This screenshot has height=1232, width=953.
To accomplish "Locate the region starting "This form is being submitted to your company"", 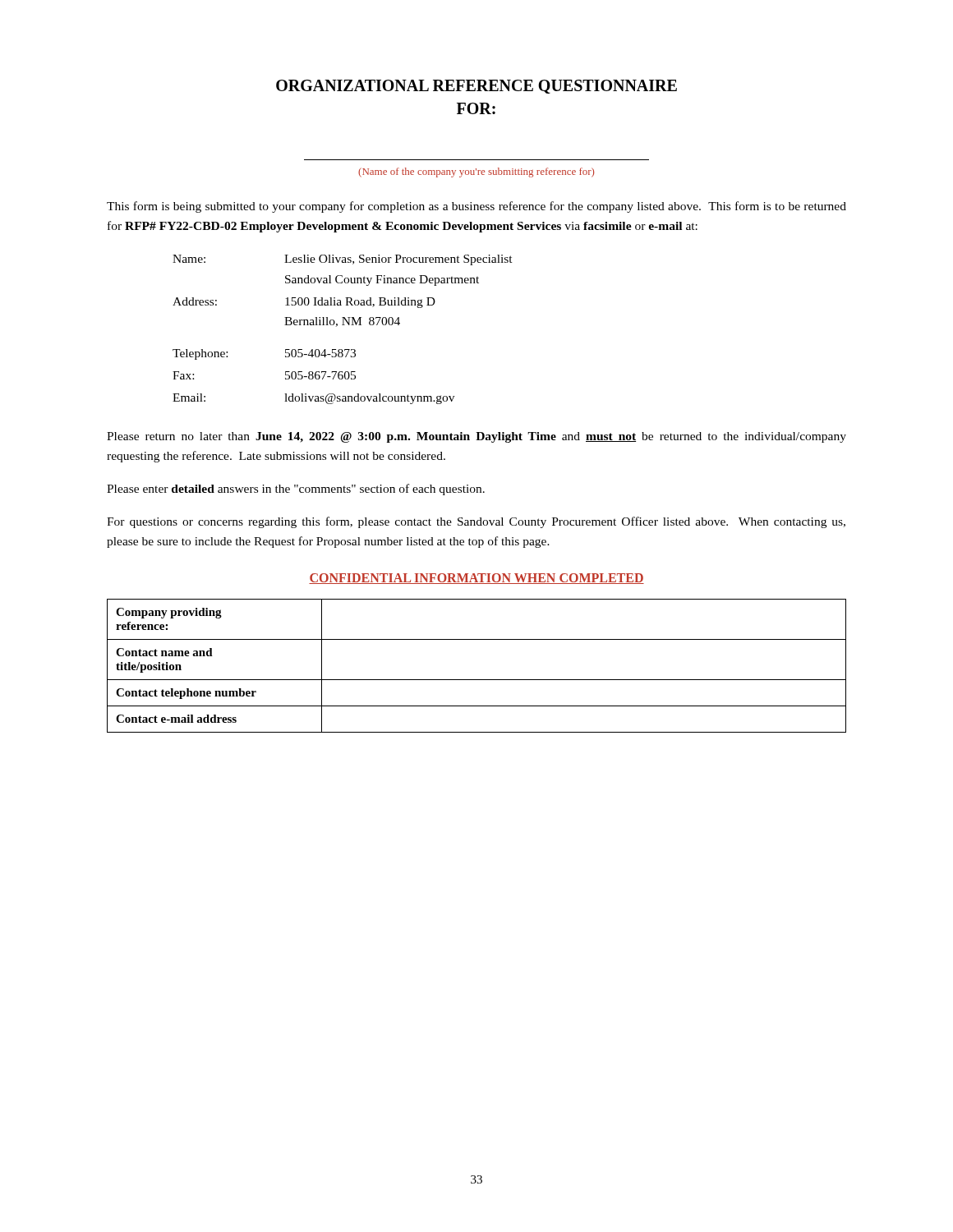I will [x=476, y=216].
